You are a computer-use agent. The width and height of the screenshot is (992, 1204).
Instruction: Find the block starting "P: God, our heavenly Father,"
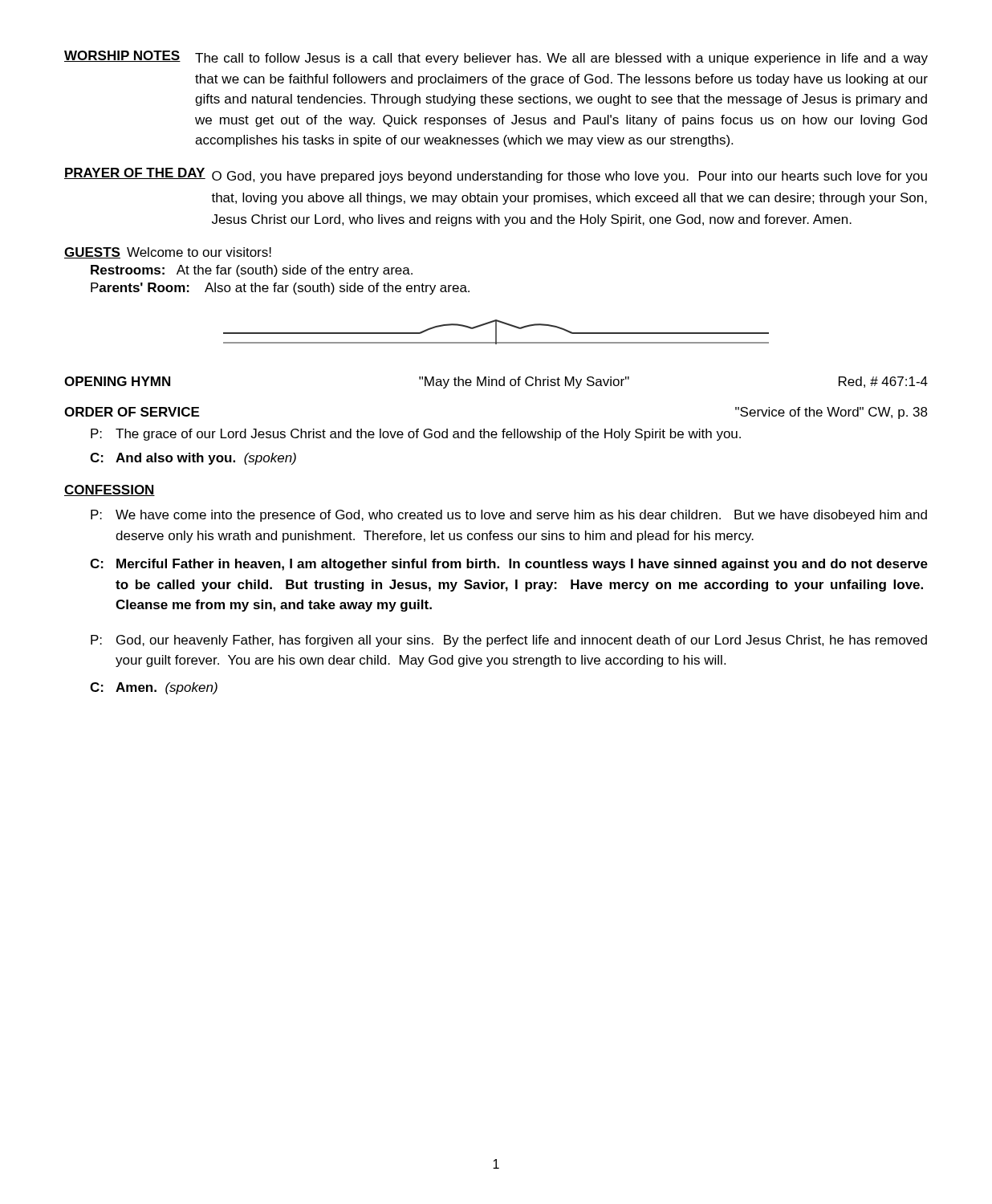tap(509, 650)
